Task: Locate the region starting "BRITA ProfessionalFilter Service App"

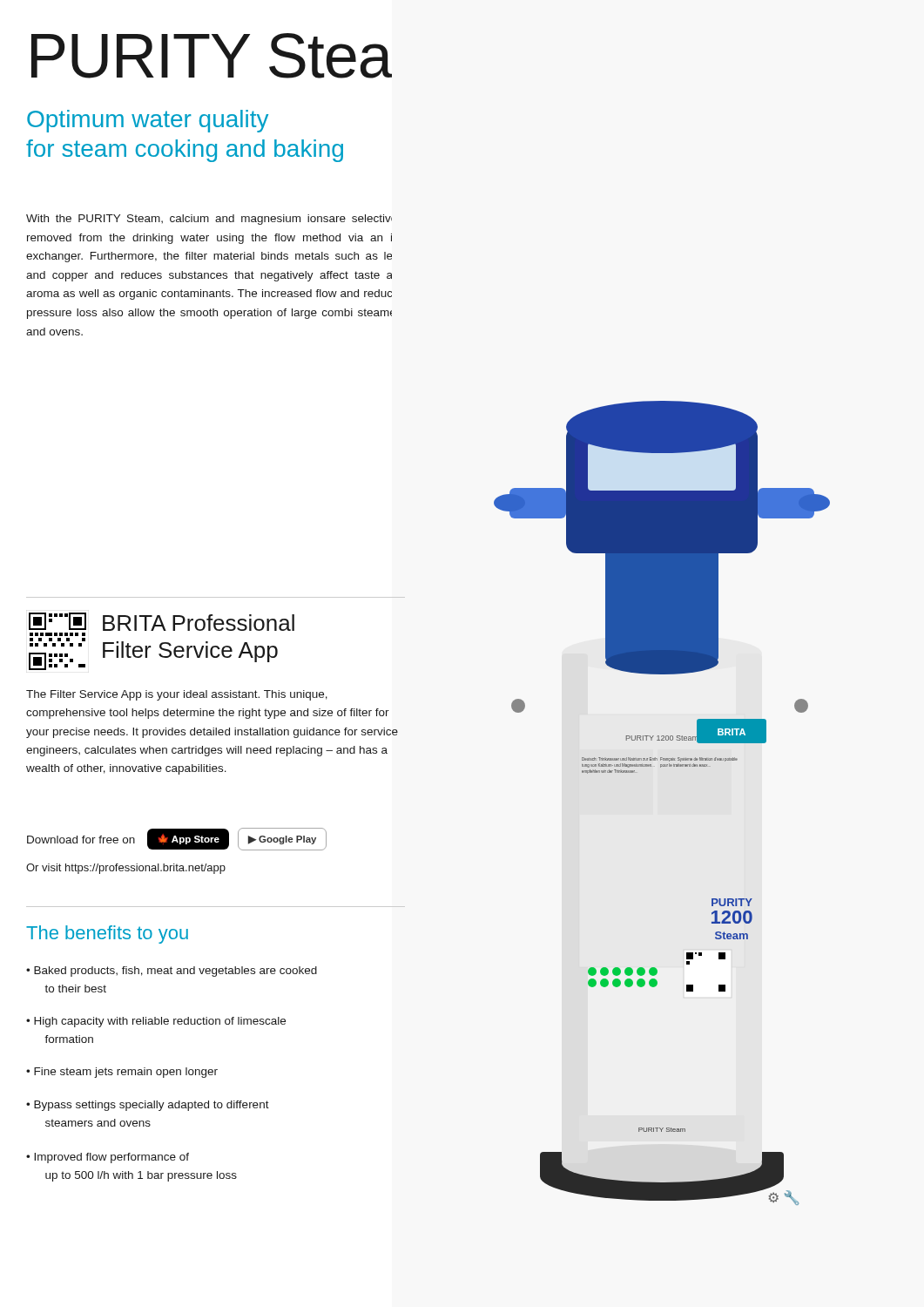Action: [198, 637]
